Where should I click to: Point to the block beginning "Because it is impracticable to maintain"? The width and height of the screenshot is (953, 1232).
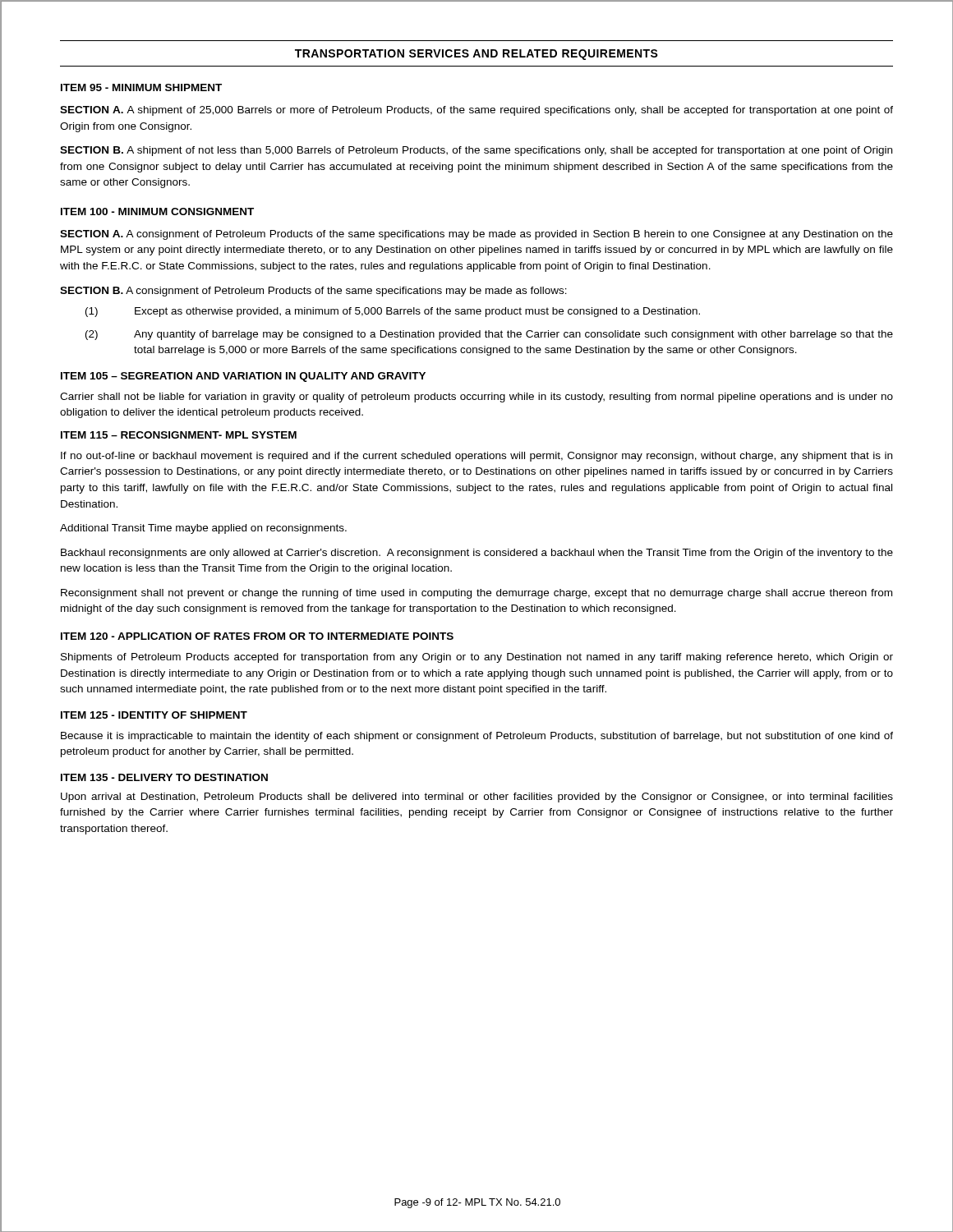click(x=476, y=743)
